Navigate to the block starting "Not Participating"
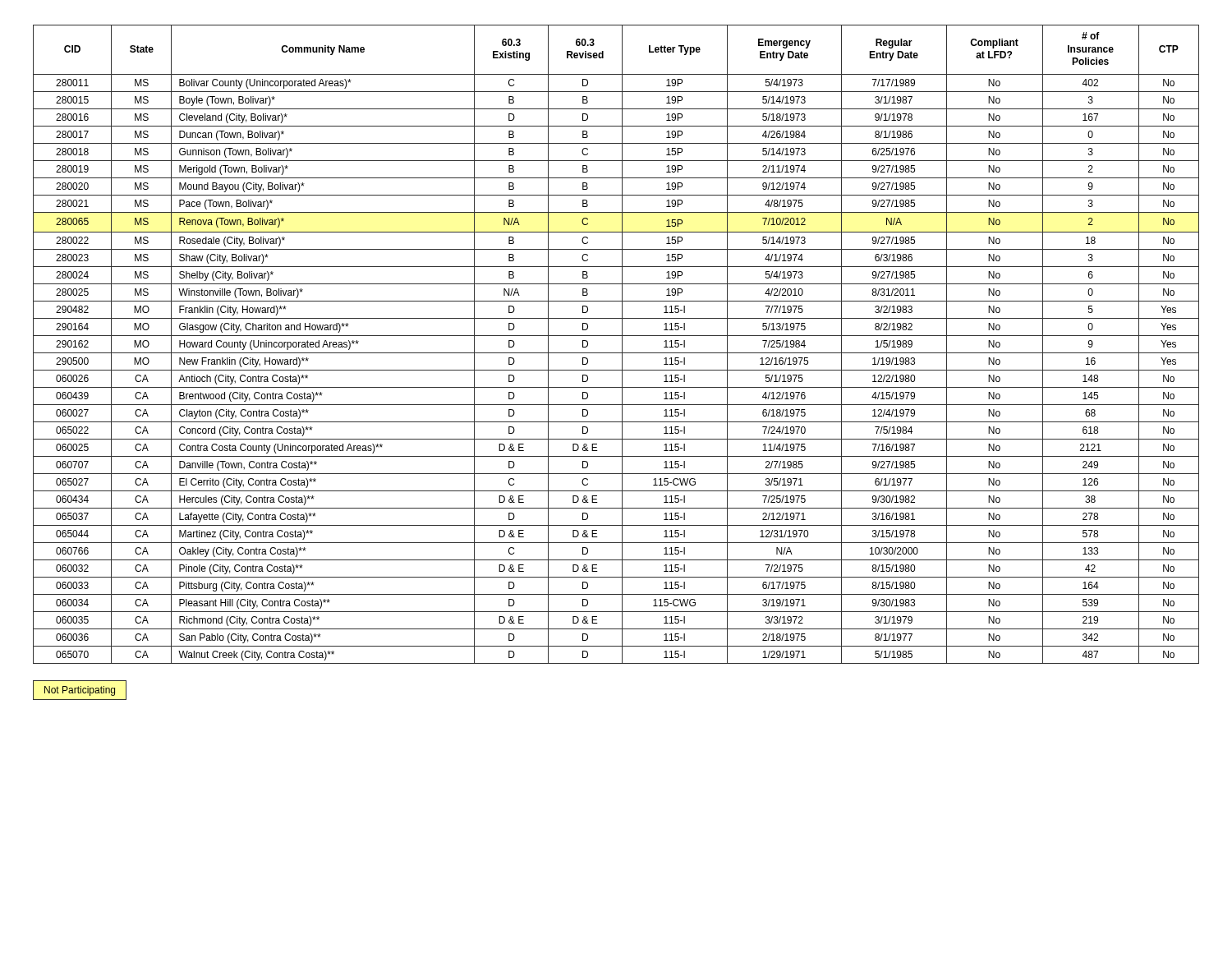The width and height of the screenshot is (1232, 953). pos(80,690)
